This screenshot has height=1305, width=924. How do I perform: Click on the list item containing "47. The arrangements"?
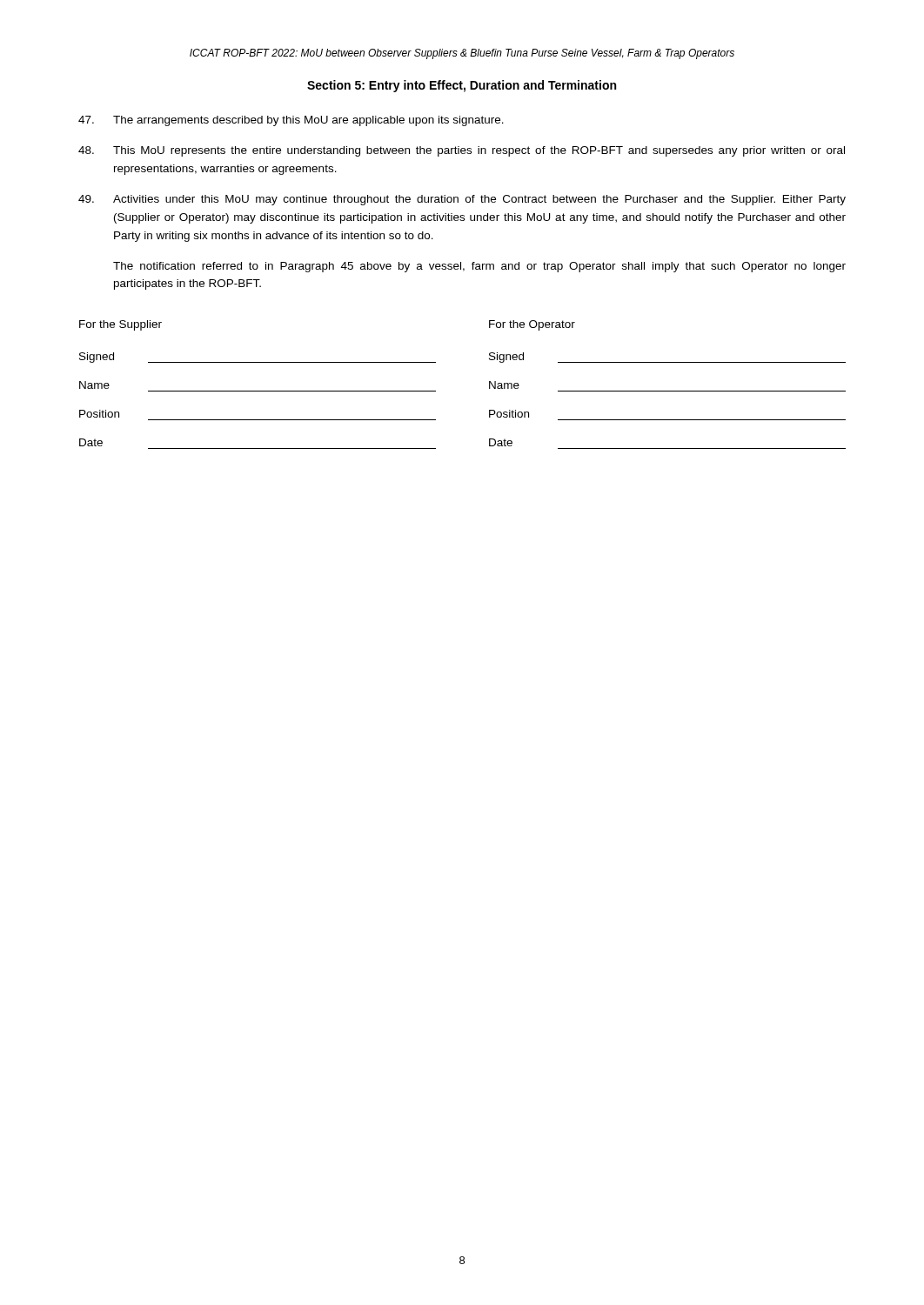point(462,120)
